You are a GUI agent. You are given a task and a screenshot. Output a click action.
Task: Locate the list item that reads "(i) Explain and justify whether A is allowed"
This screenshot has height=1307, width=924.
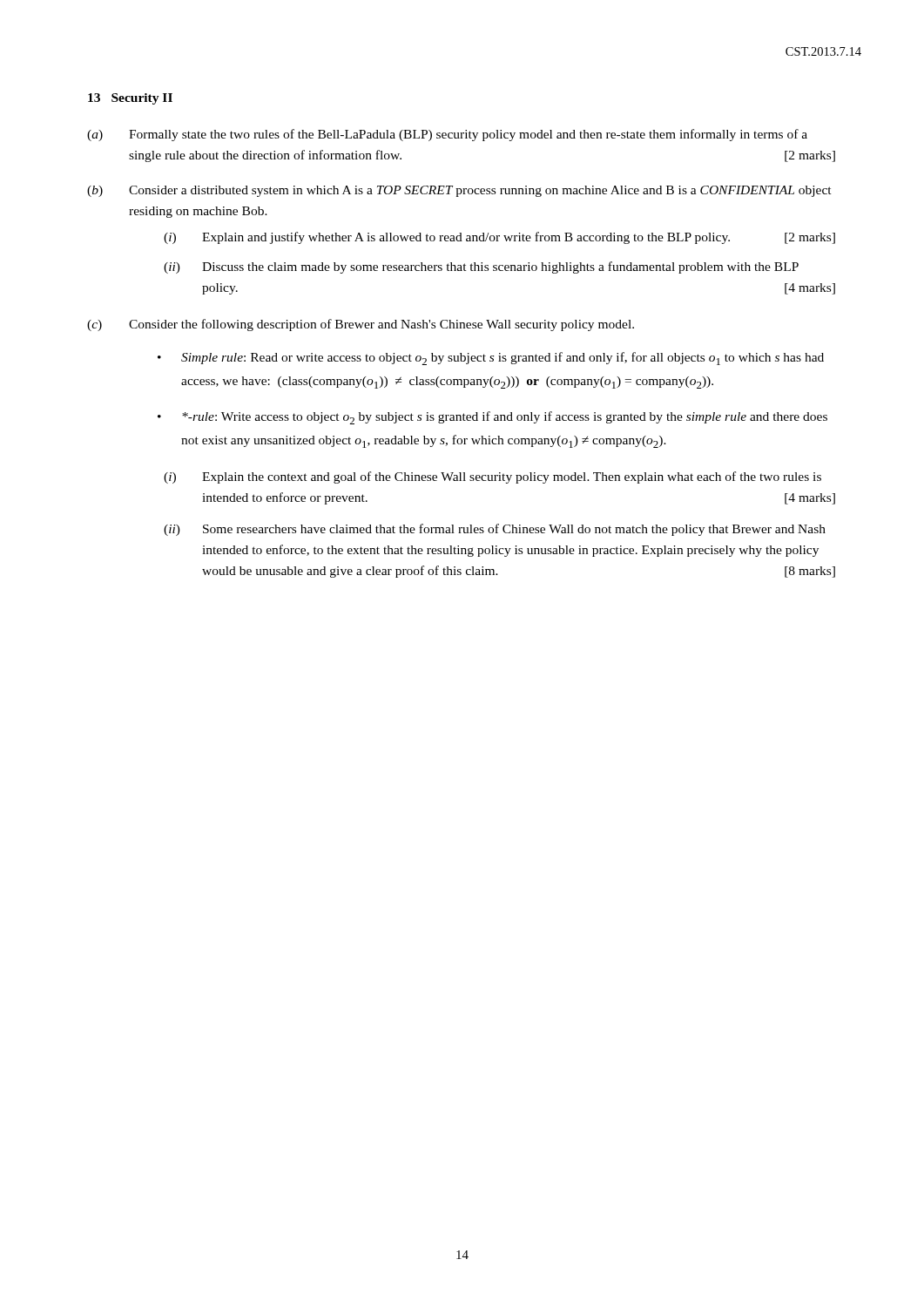(x=500, y=237)
